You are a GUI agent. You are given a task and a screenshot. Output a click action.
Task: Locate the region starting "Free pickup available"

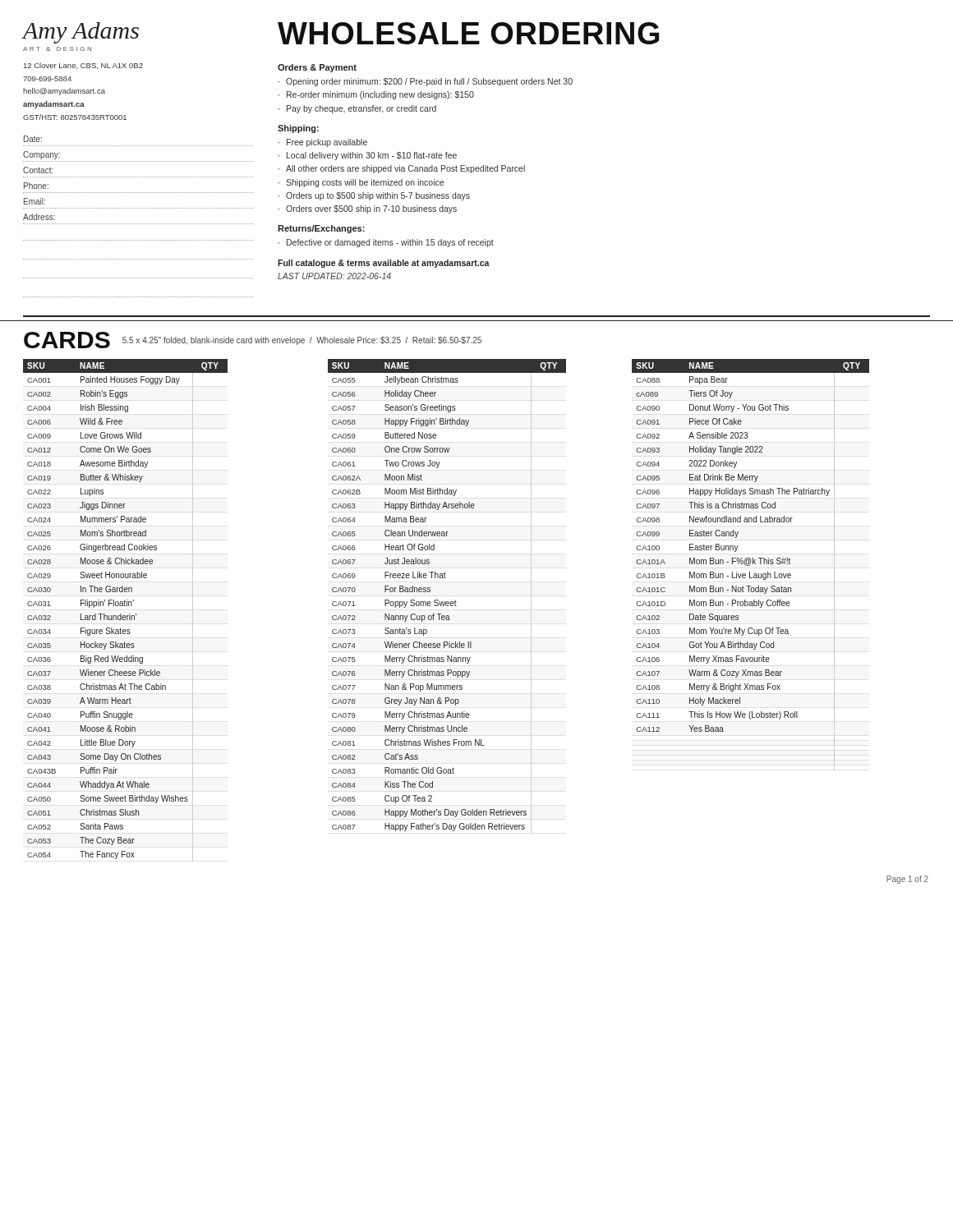(x=327, y=142)
